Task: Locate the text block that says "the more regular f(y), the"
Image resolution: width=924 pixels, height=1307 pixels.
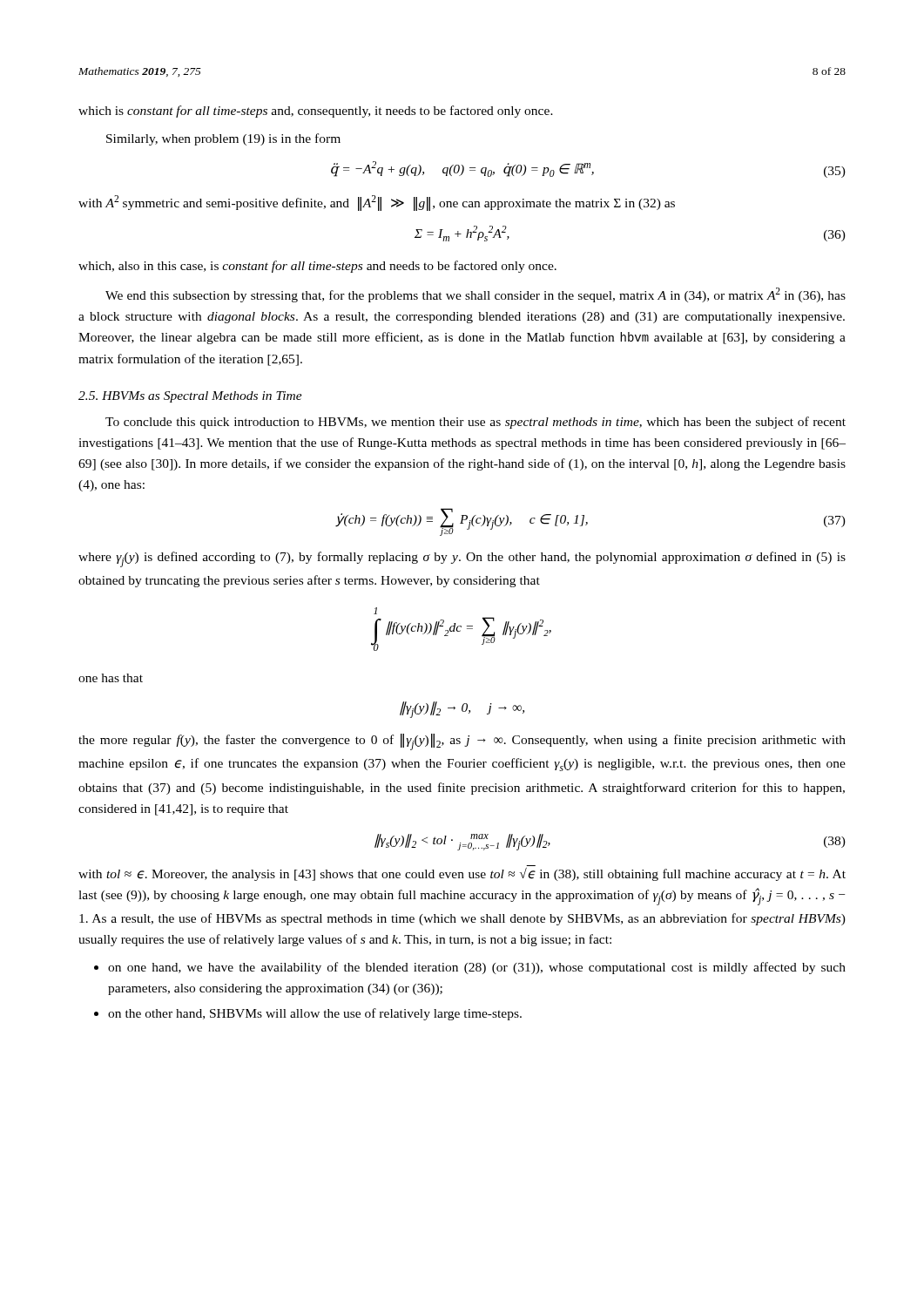Action: (462, 774)
